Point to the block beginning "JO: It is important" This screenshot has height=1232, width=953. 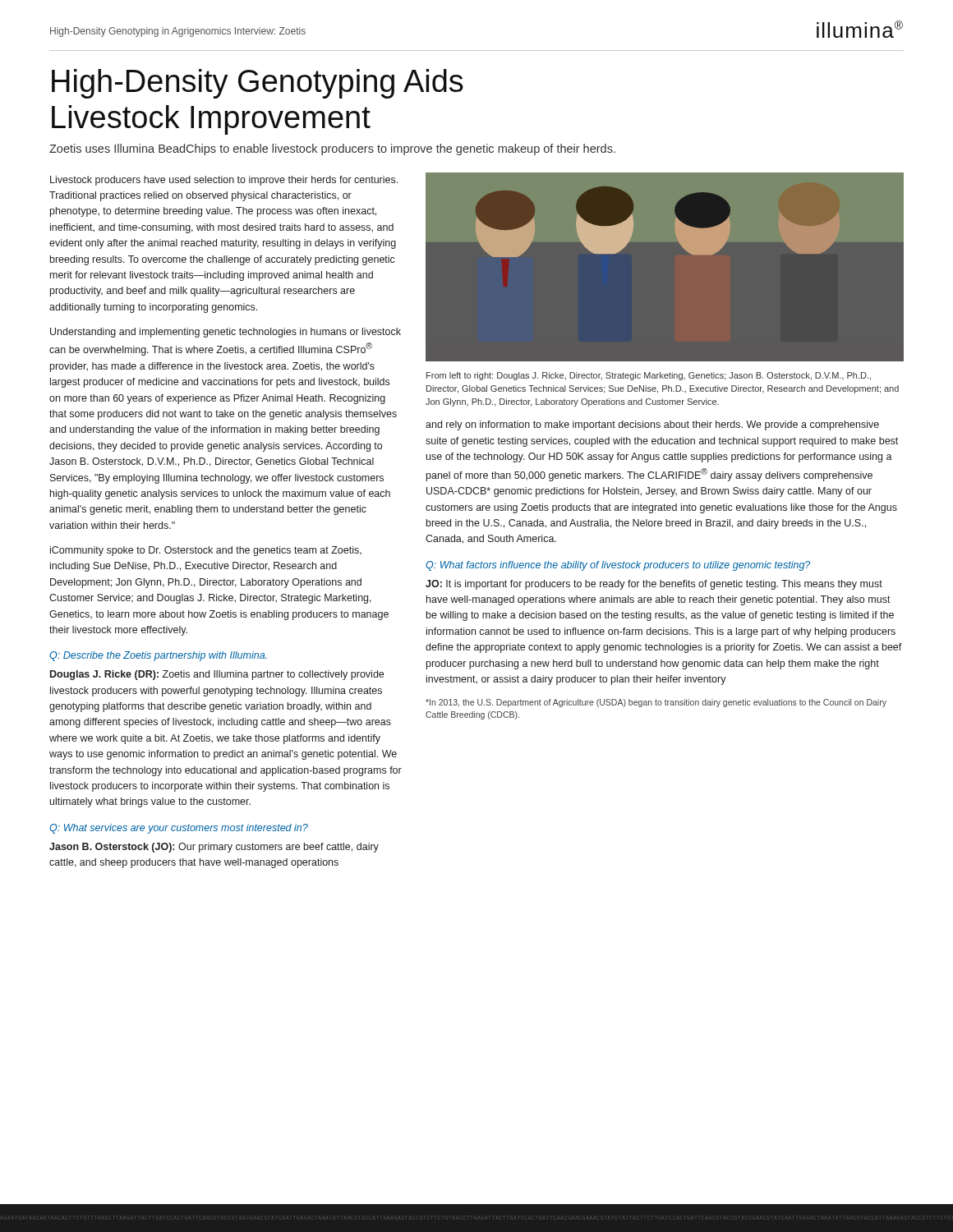click(x=664, y=631)
